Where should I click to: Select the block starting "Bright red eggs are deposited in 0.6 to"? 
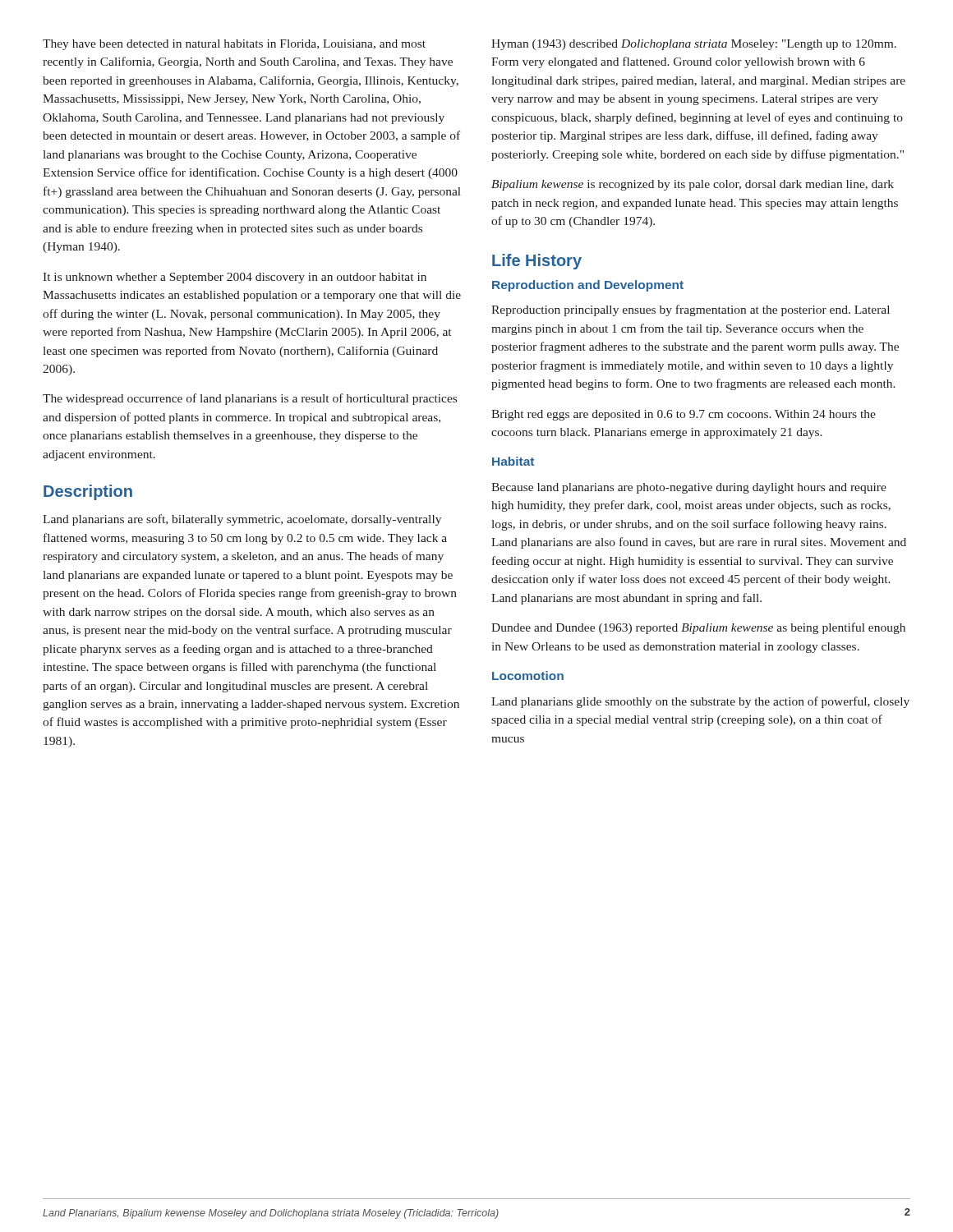[x=701, y=423]
